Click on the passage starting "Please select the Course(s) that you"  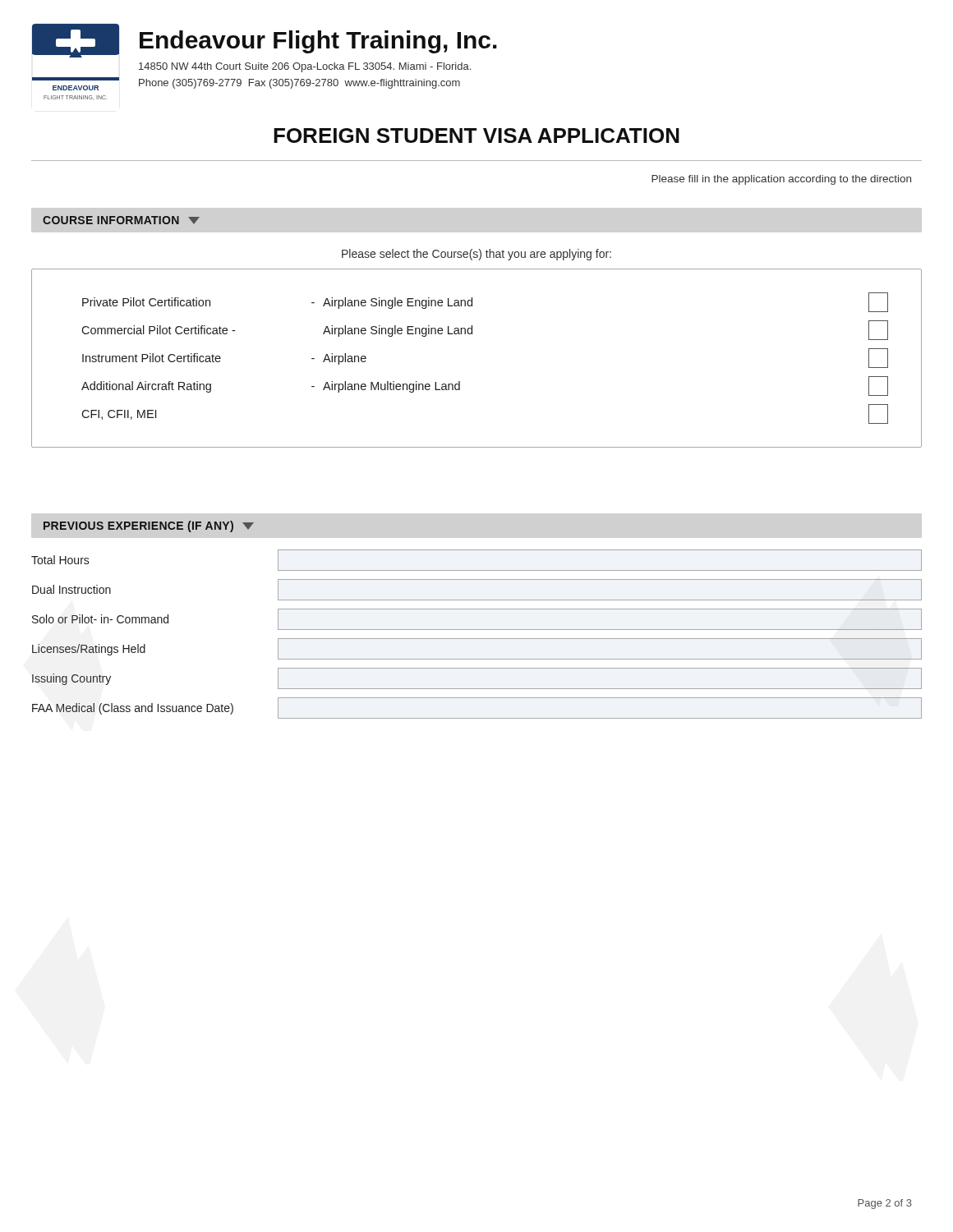476,254
